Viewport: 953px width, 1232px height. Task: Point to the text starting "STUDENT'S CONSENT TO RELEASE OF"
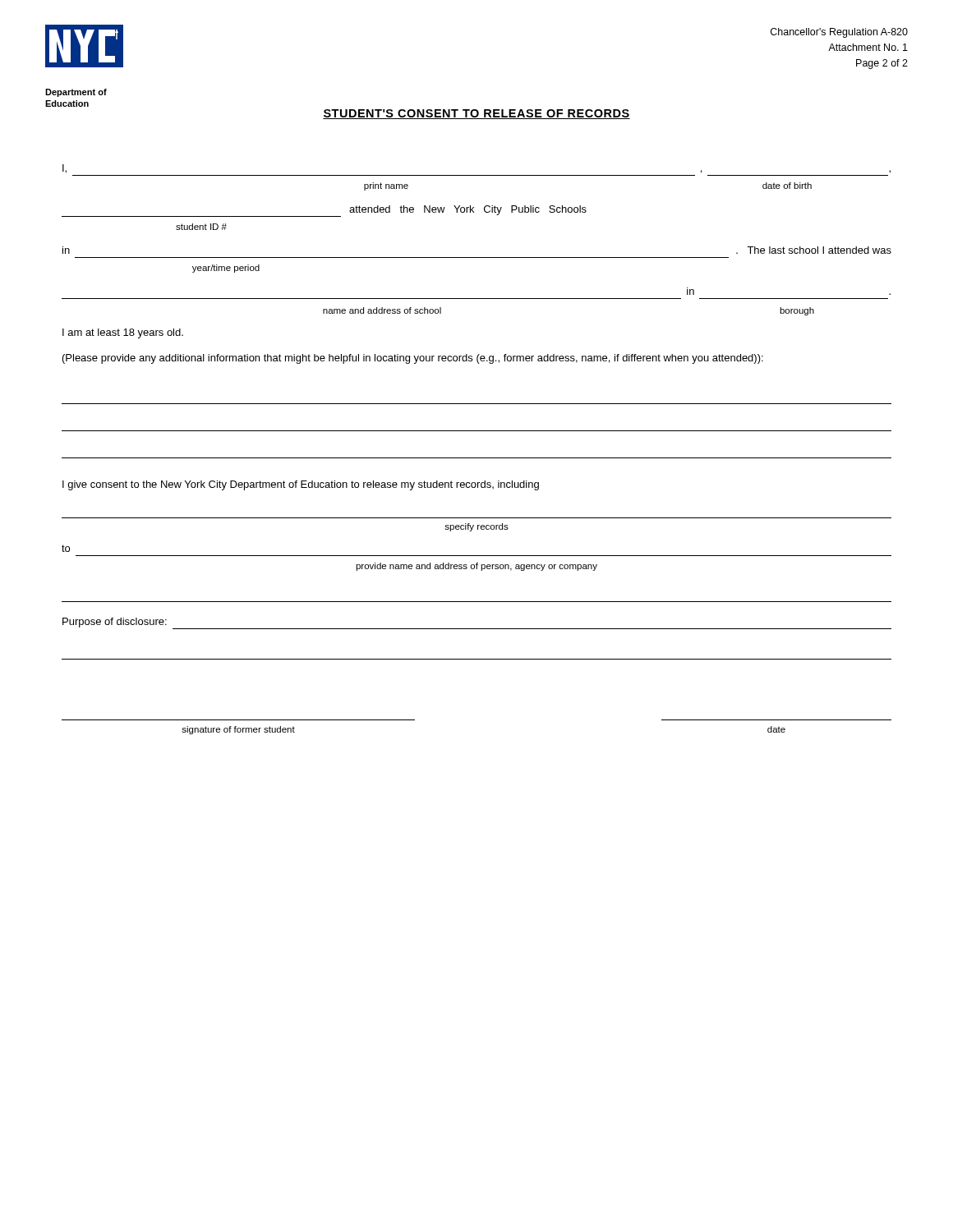(x=476, y=113)
